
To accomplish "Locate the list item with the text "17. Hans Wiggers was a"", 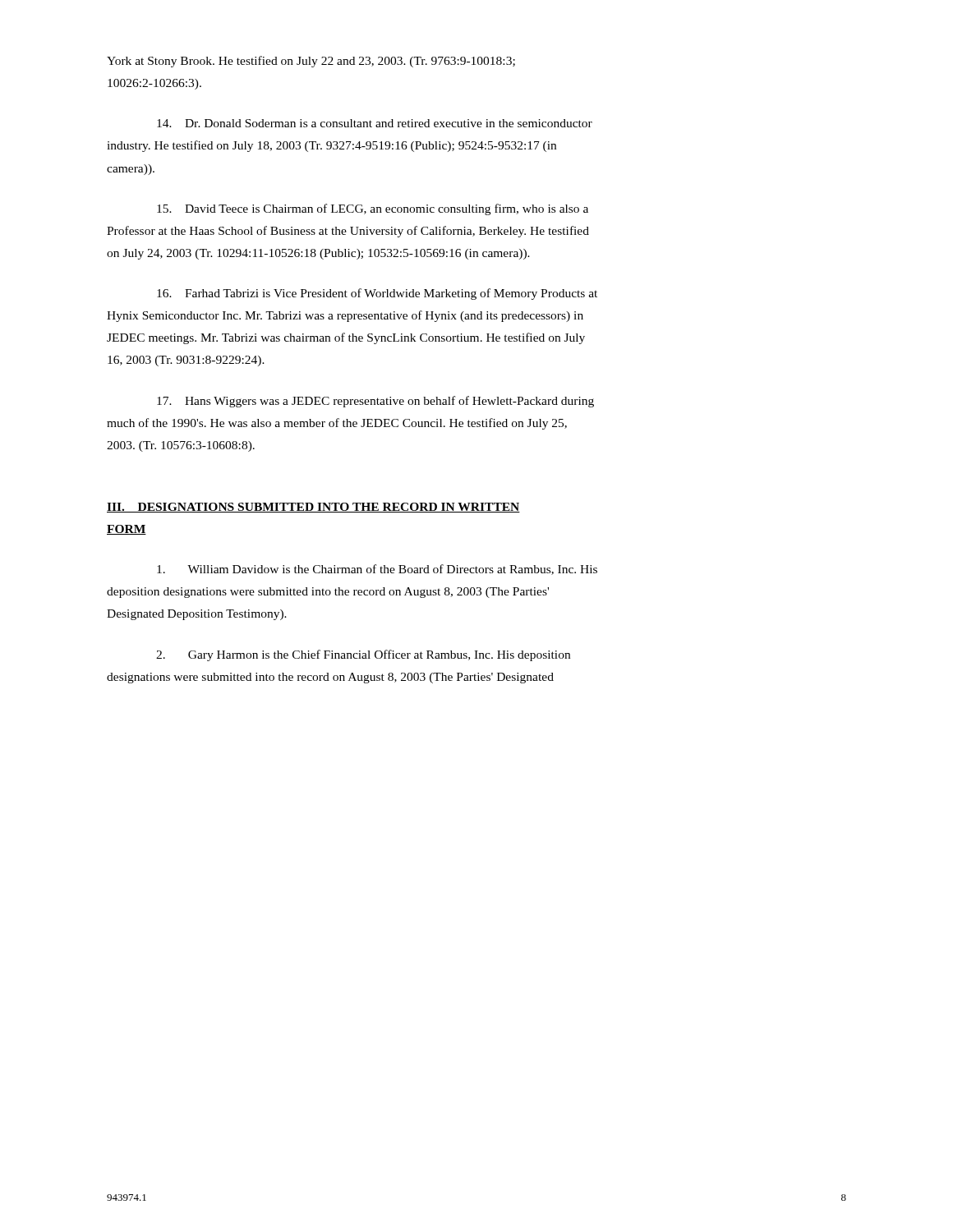I will (476, 422).
